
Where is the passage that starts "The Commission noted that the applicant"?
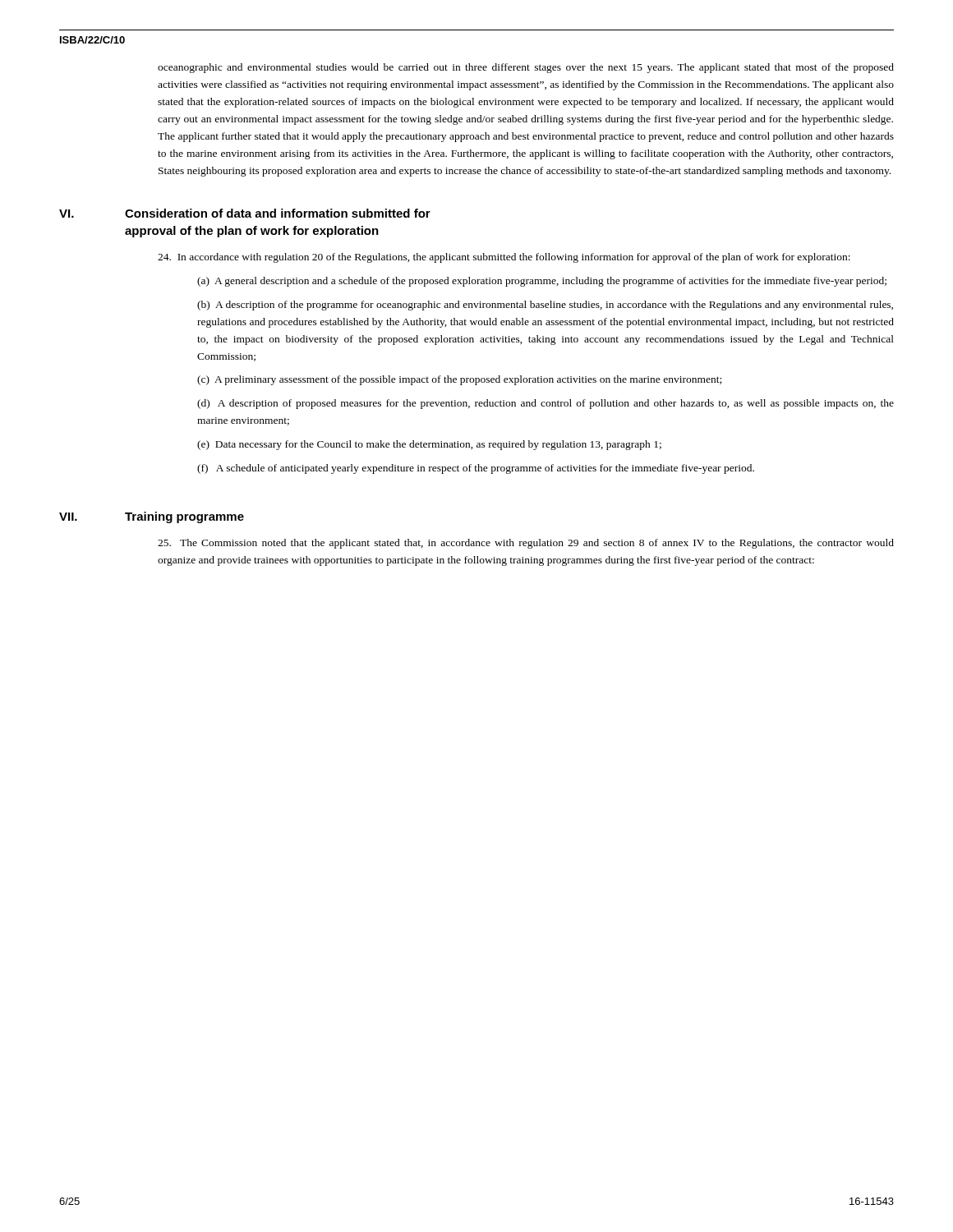[526, 551]
